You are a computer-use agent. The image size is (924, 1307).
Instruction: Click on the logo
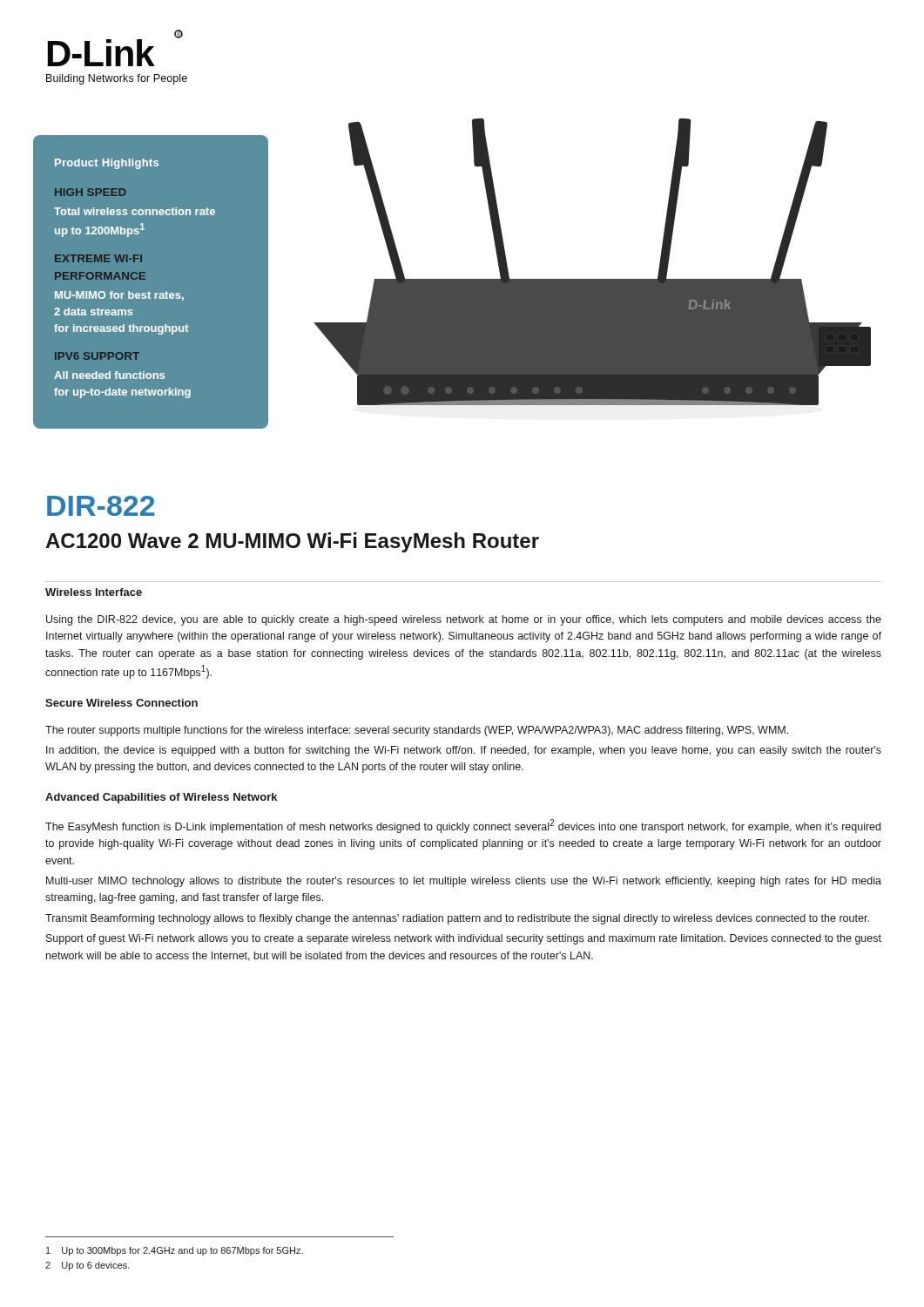click(x=141, y=62)
